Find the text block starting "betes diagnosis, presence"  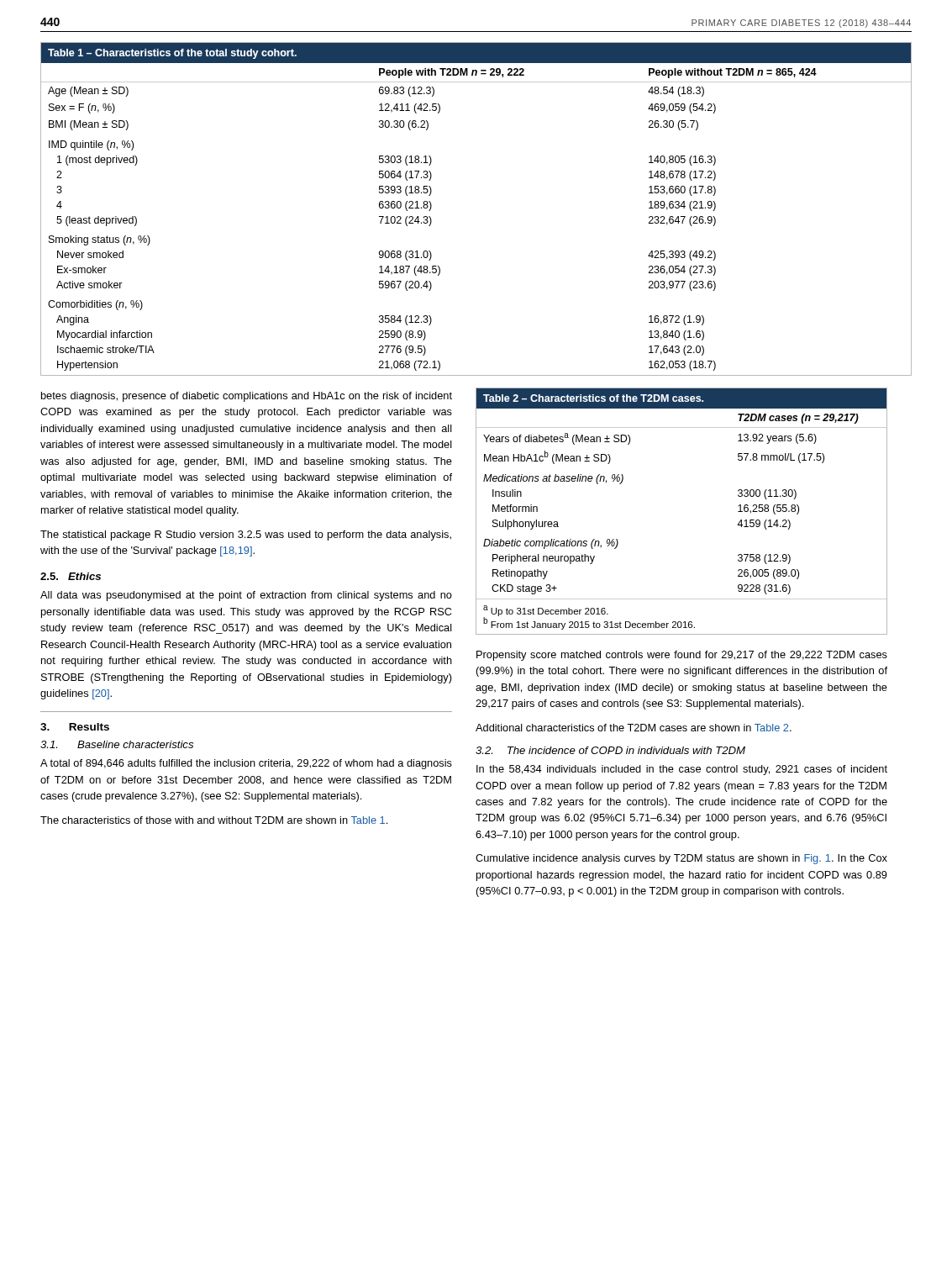pyautogui.click(x=246, y=453)
